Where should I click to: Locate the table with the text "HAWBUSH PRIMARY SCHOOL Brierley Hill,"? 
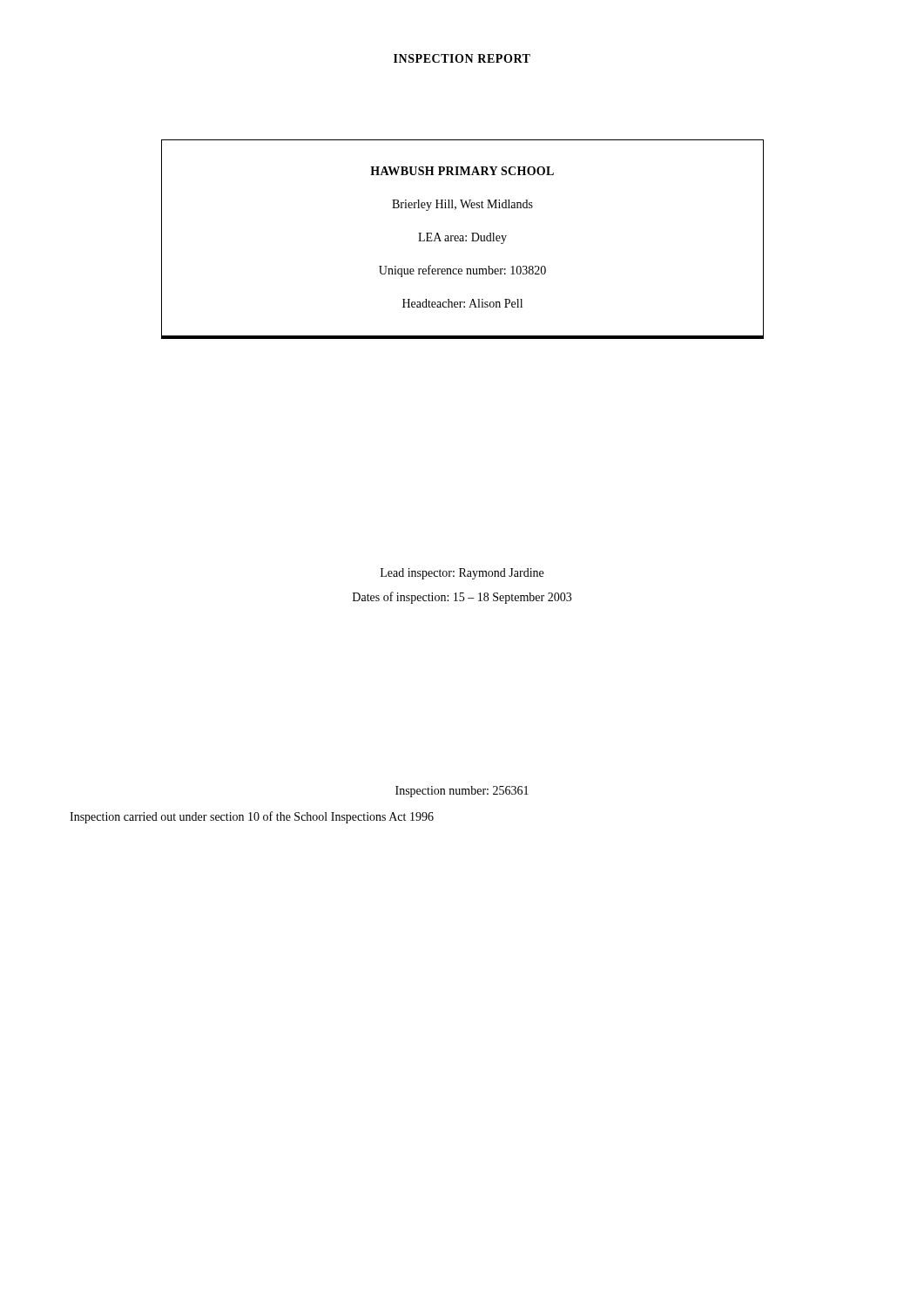(462, 239)
